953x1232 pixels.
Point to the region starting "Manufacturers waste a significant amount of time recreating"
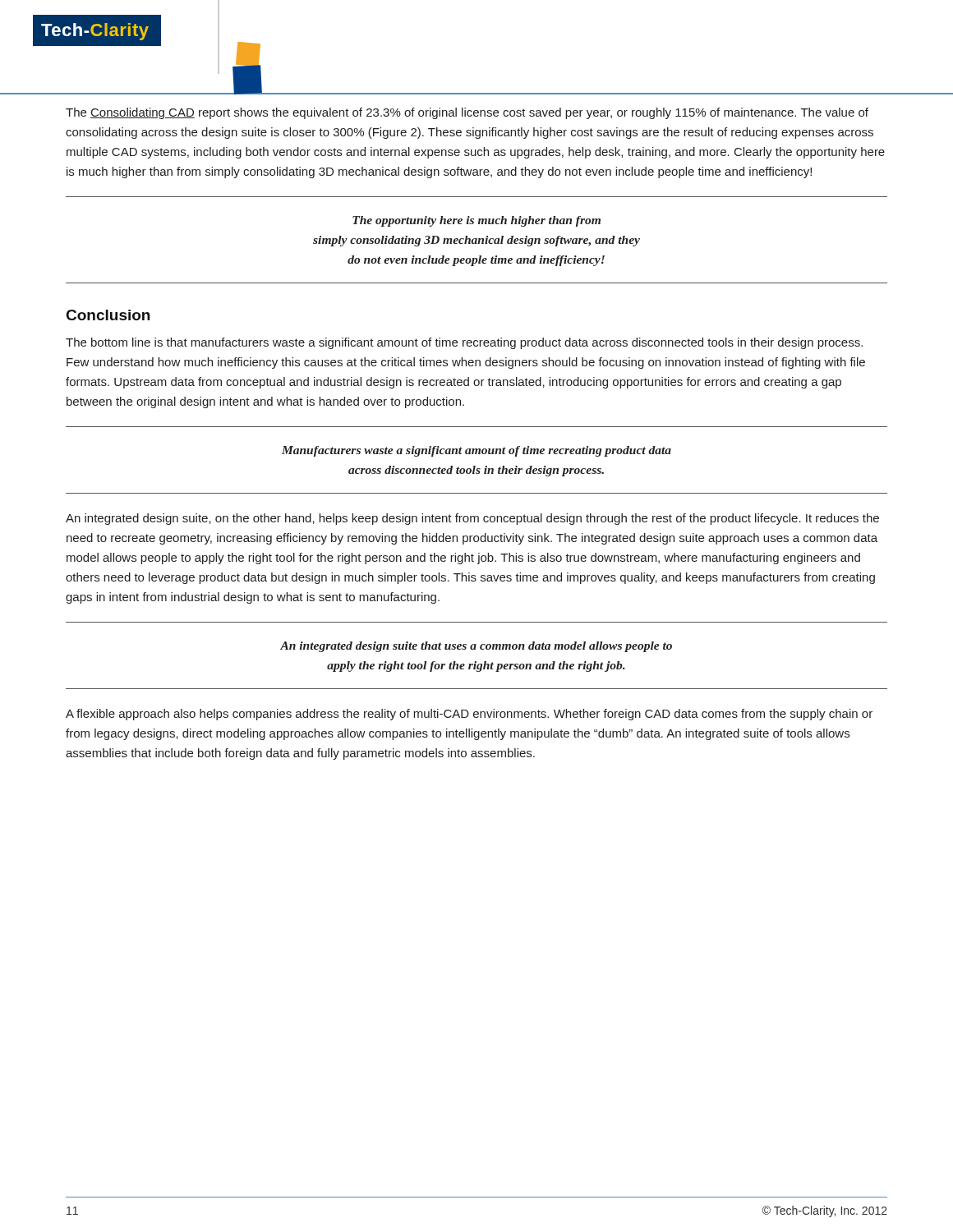coord(476,460)
